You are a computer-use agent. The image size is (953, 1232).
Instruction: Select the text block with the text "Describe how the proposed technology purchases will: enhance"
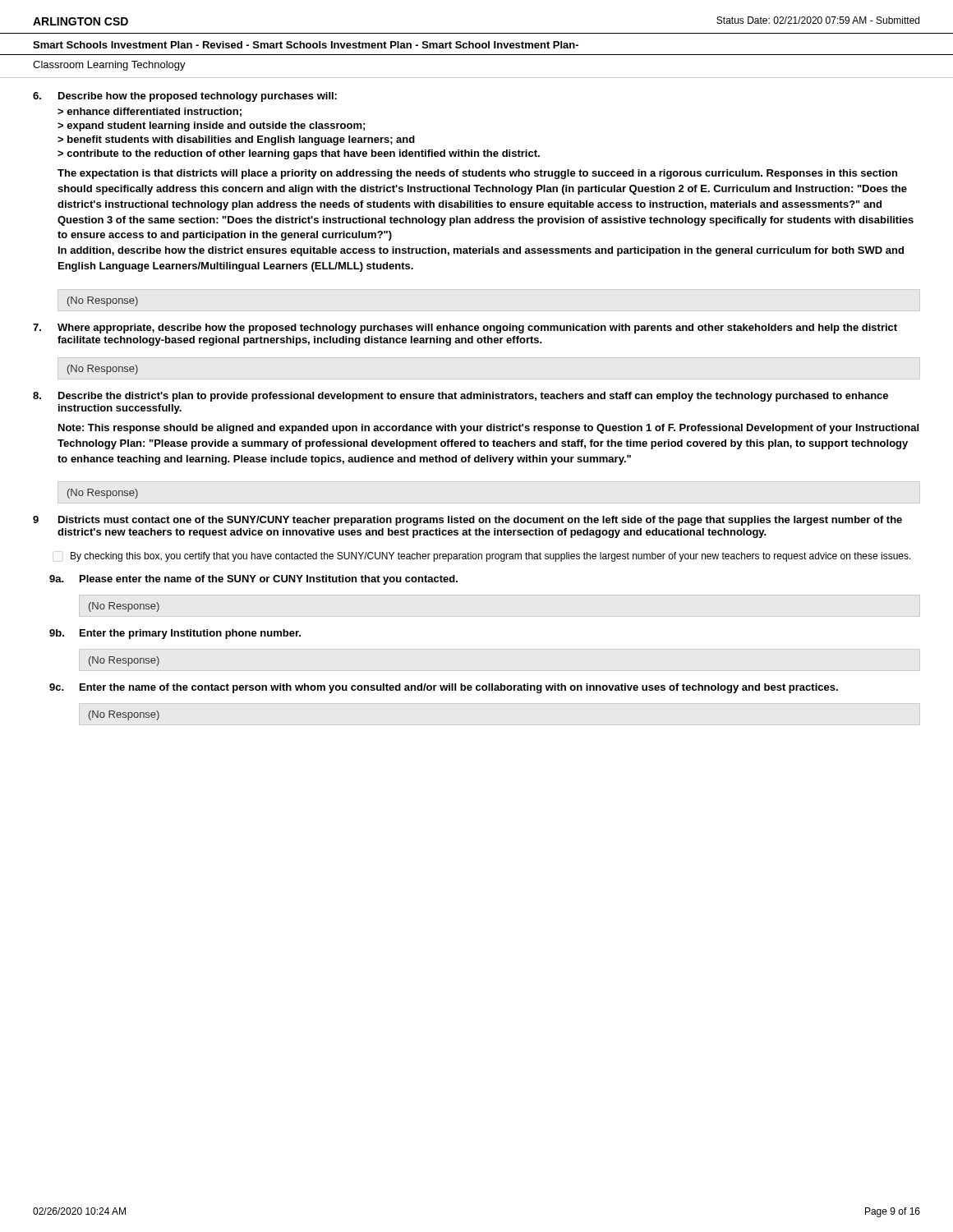(x=476, y=185)
